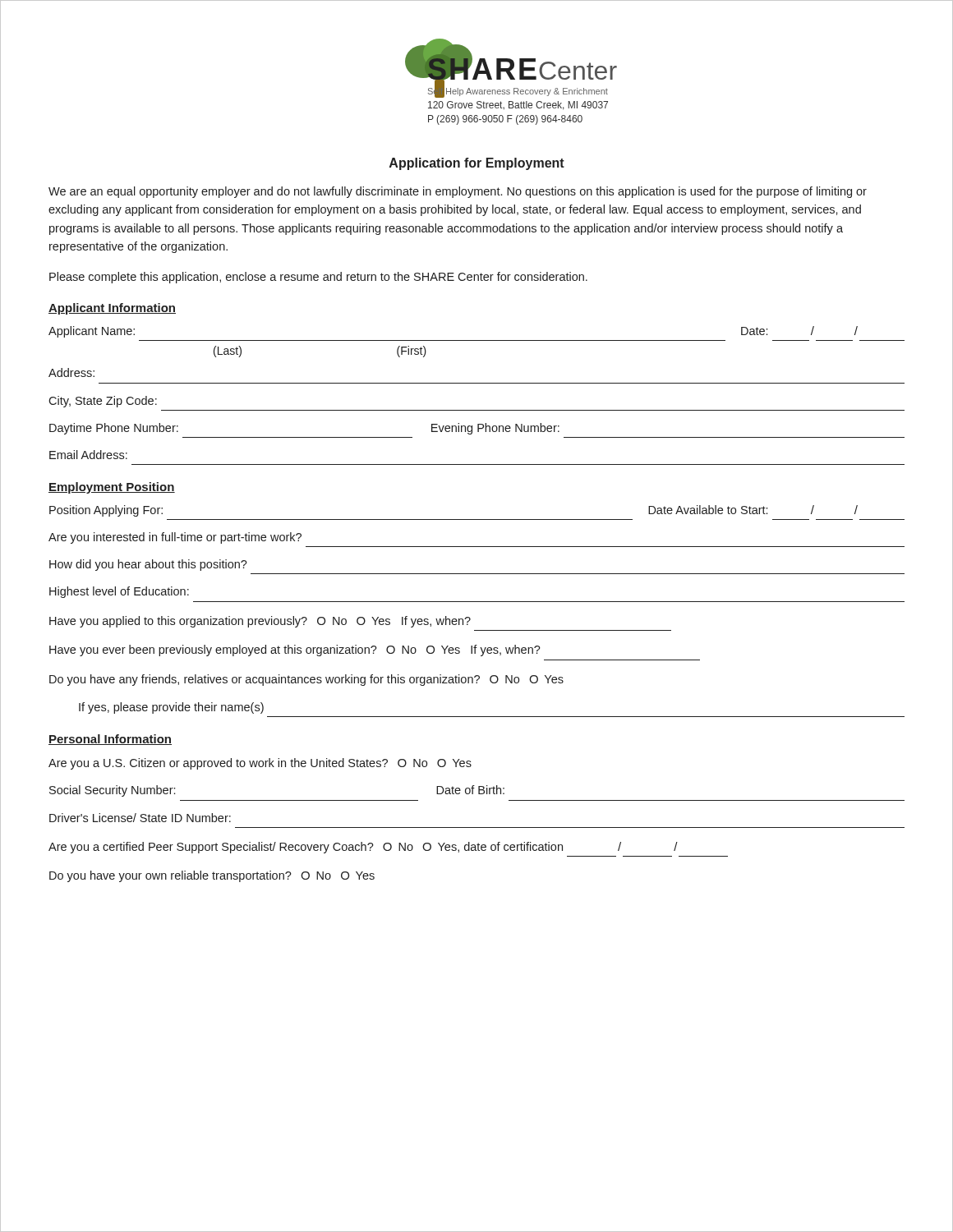Locate the text "Personal Information"
The image size is (953, 1232).
(x=110, y=739)
